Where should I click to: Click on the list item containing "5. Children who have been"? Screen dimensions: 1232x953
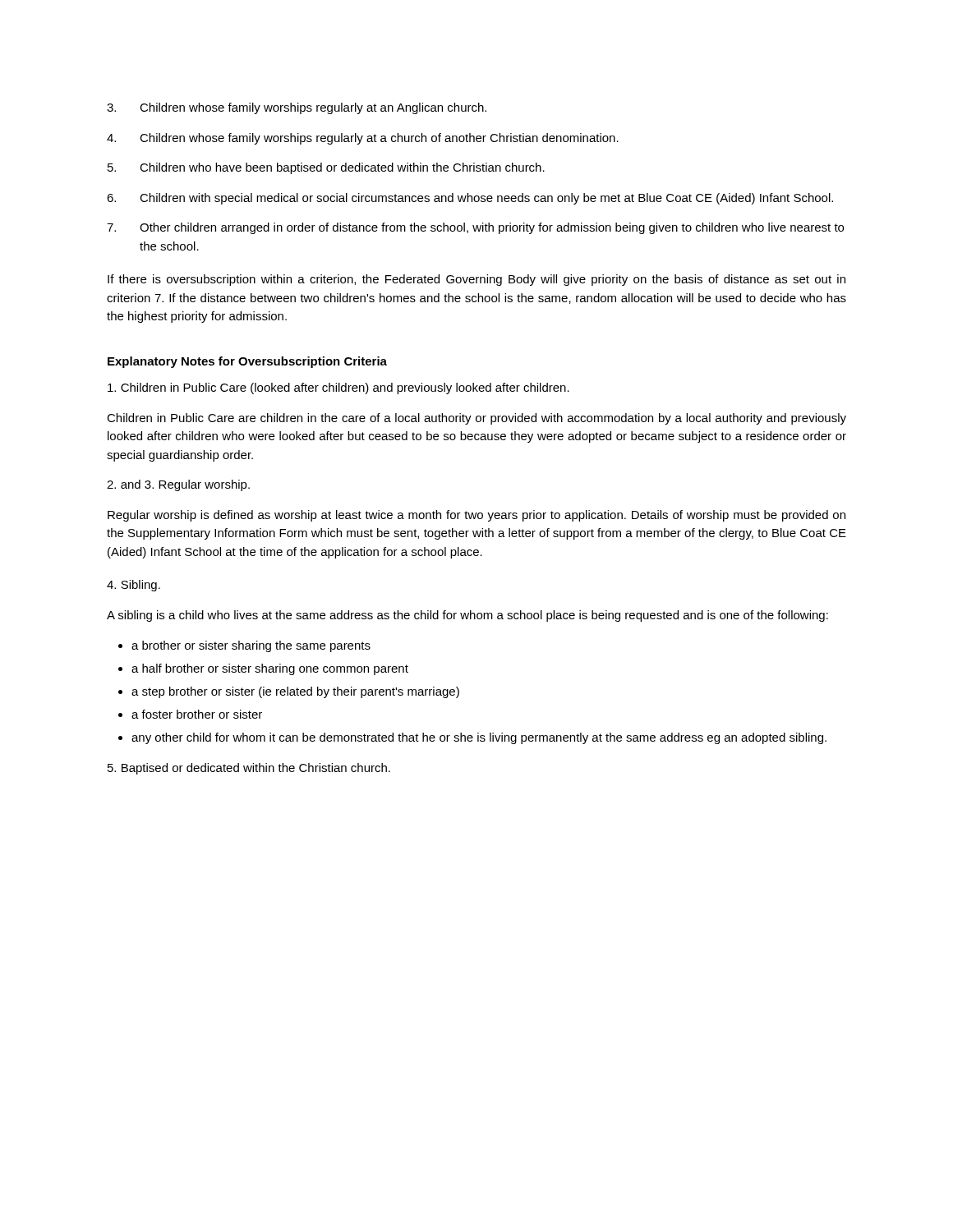coord(476,168)
